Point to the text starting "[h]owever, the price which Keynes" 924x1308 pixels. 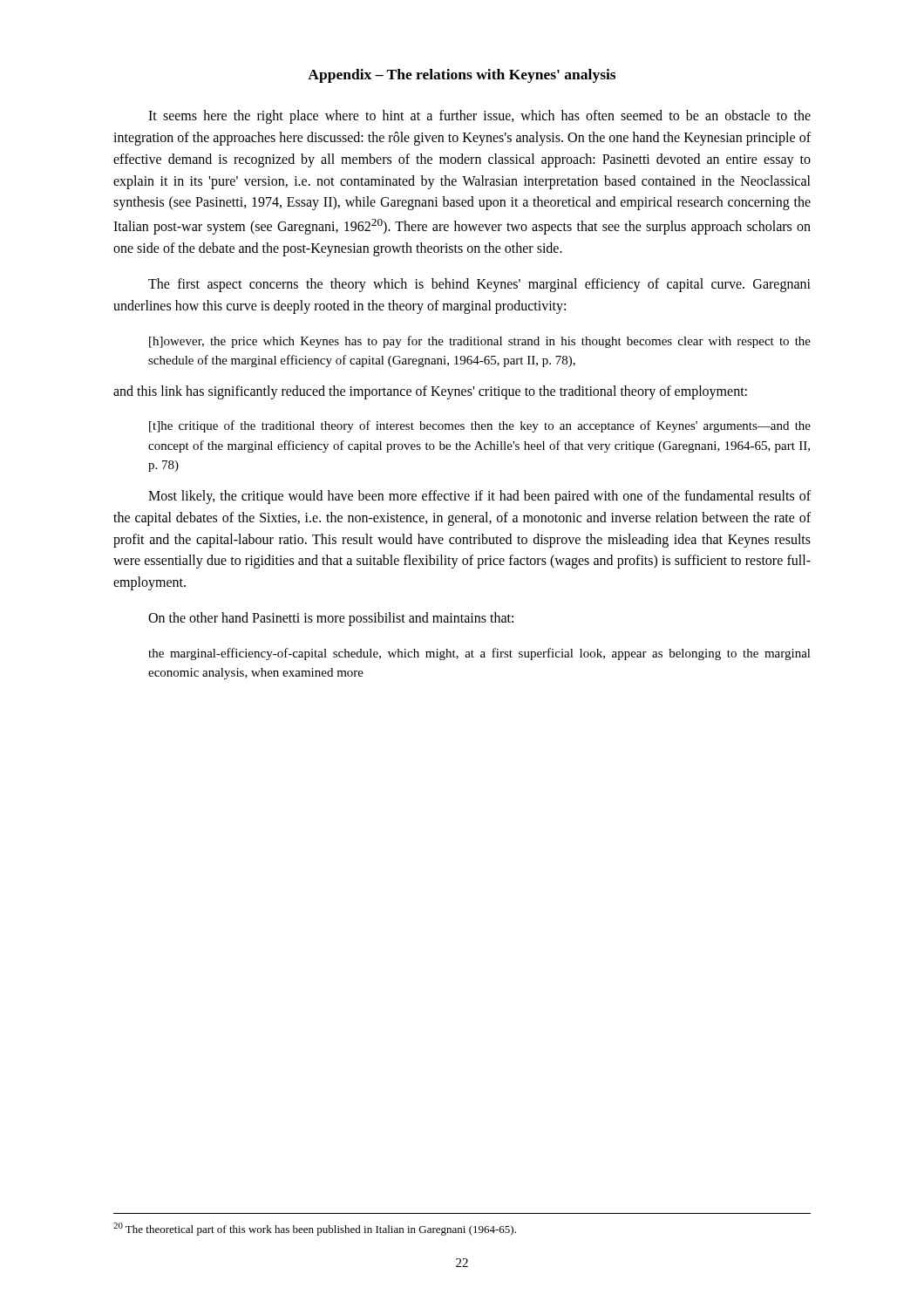click(479, 350)
